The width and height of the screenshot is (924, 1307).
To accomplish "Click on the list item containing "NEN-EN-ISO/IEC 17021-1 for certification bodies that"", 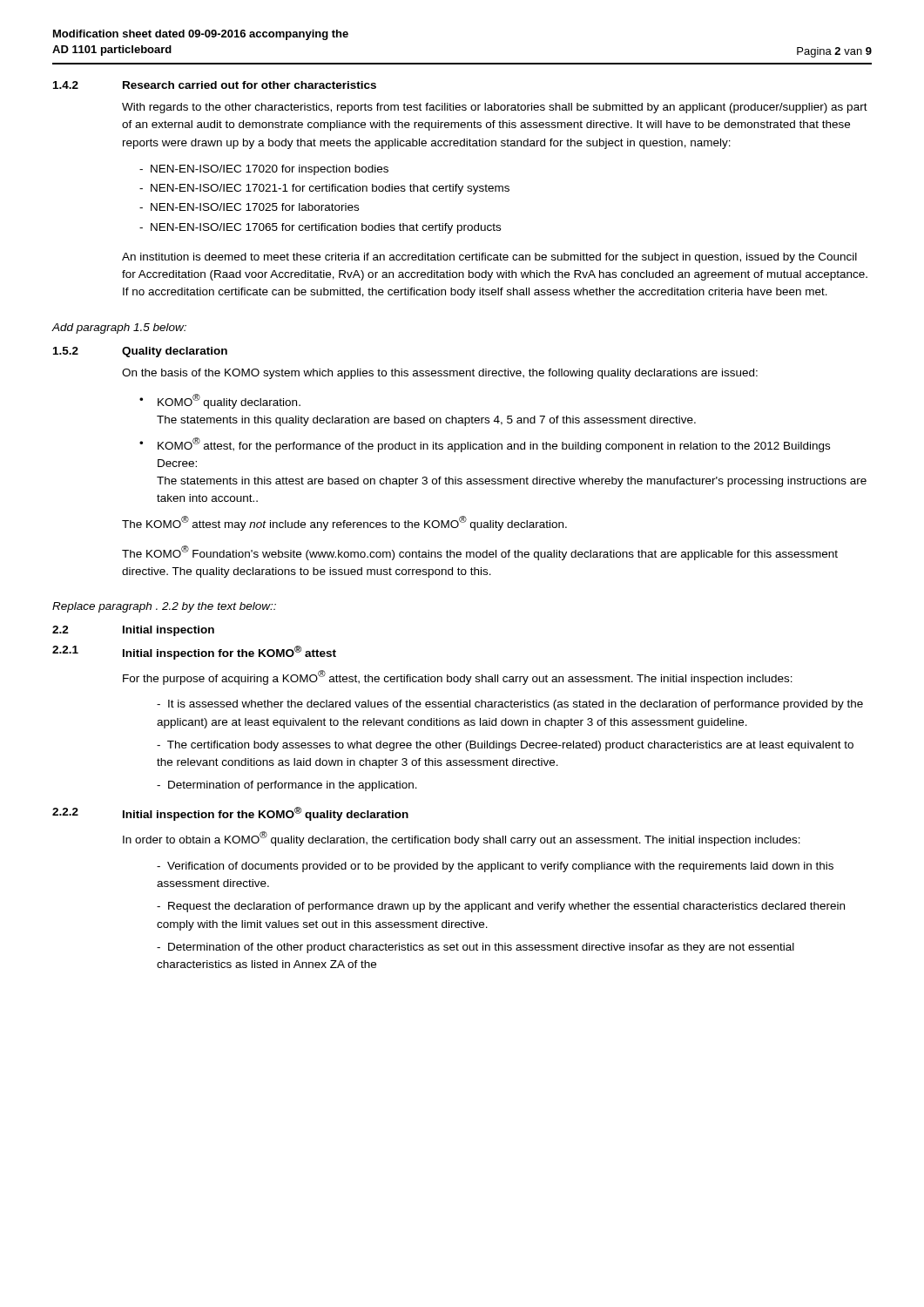I will pyautogui.click(x=325, y=188).
